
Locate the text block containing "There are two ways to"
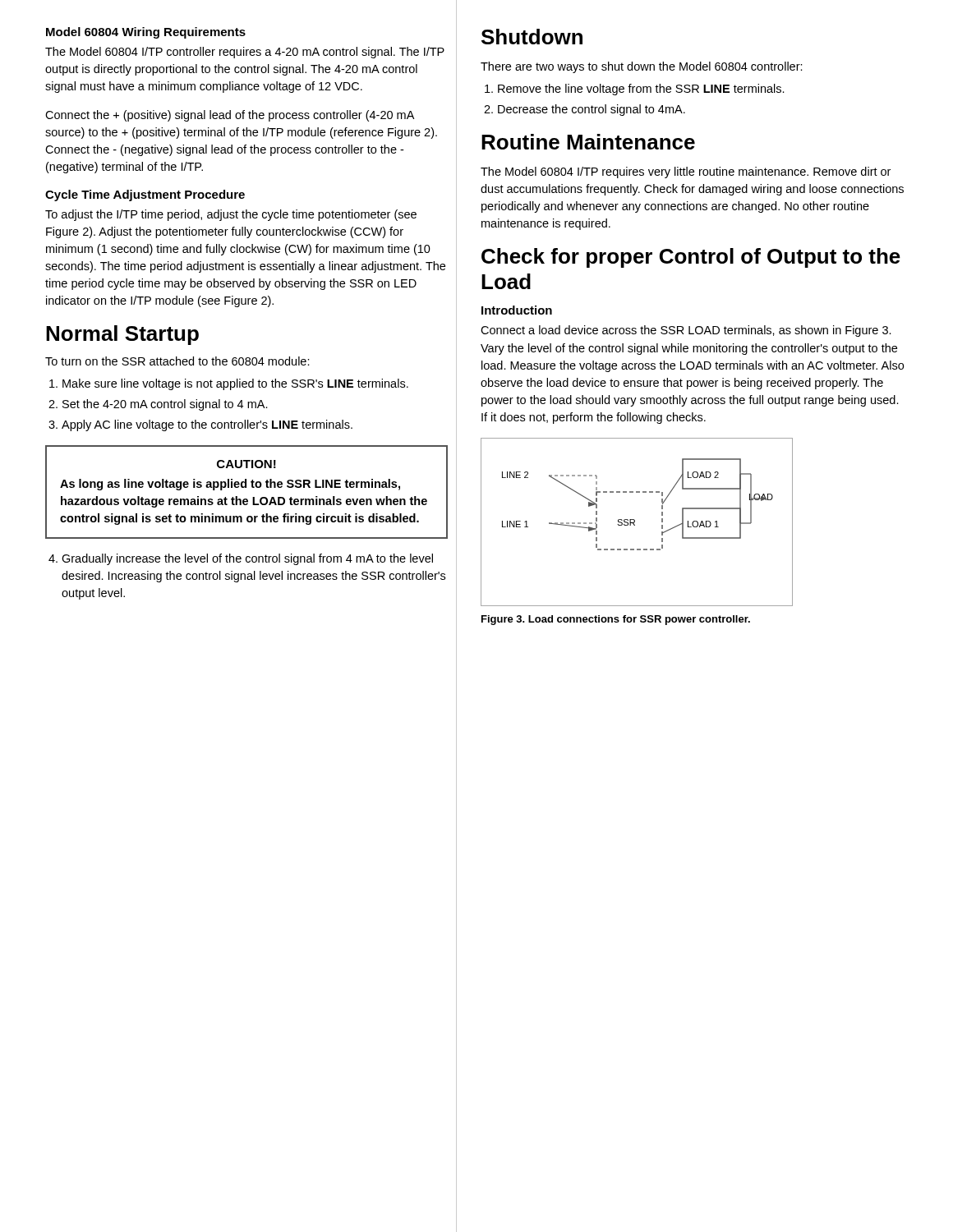coord(642,67)
